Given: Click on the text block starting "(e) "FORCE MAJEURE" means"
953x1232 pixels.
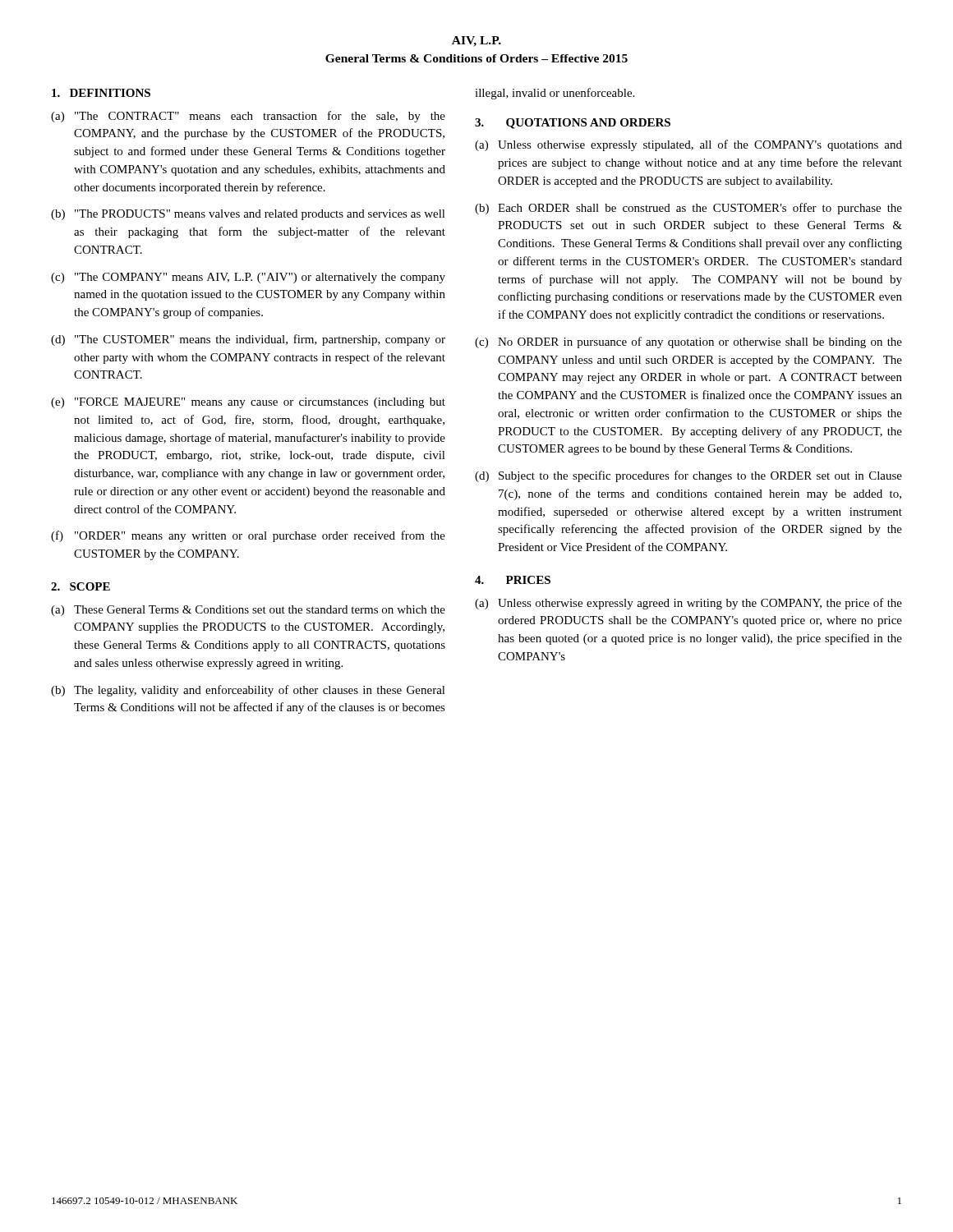Looking at the screenshot, I should [248, 456].
